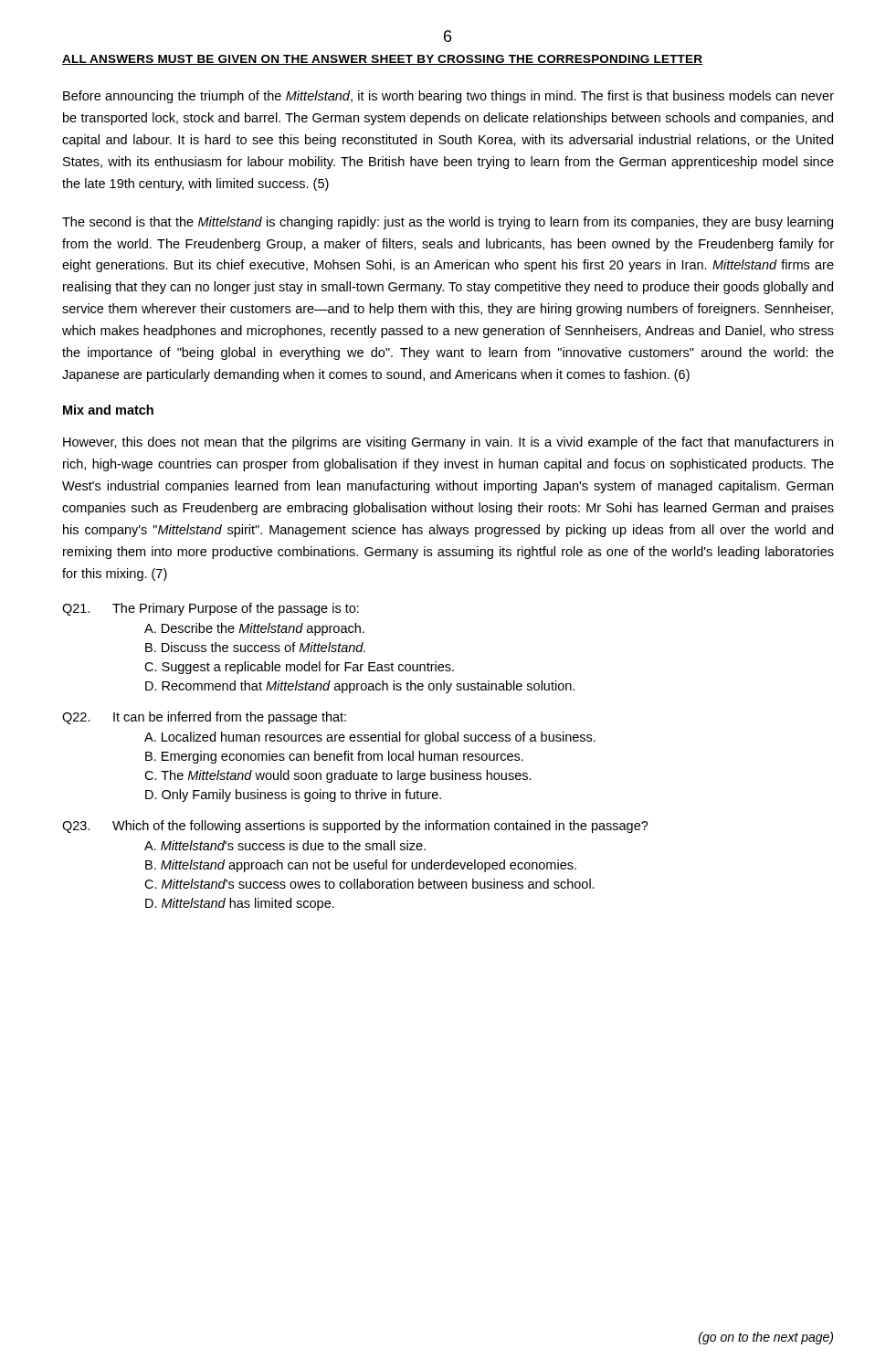Viewport: 896px width, 1370px height.
Task: Select the block starting "D. Recommend that Mittelstand approach is the"
Action: point(360,686)
